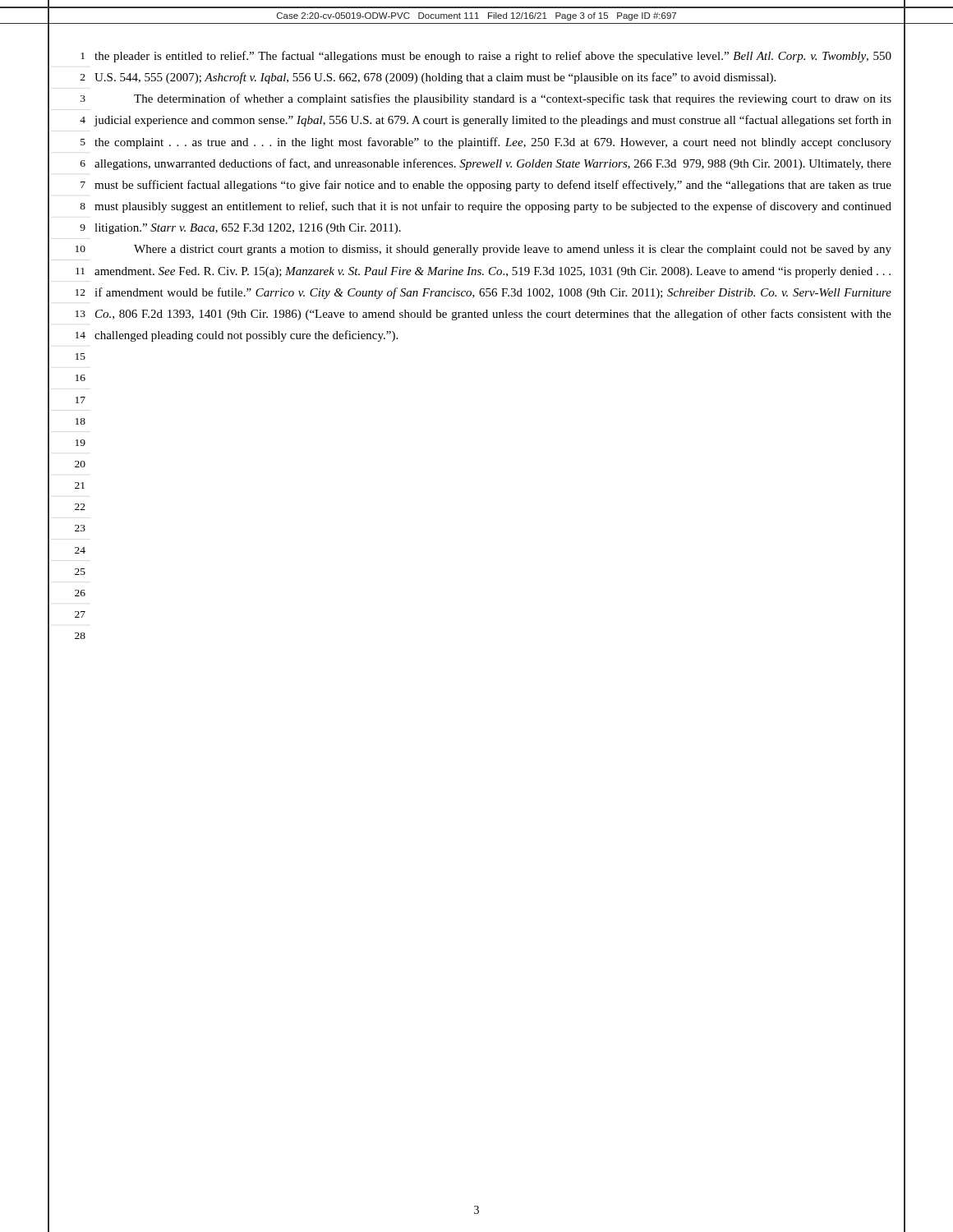Select the element starting "Where a district court grants a motion to"
Viewport: 953px width, 1232px height.
(493, 292)
